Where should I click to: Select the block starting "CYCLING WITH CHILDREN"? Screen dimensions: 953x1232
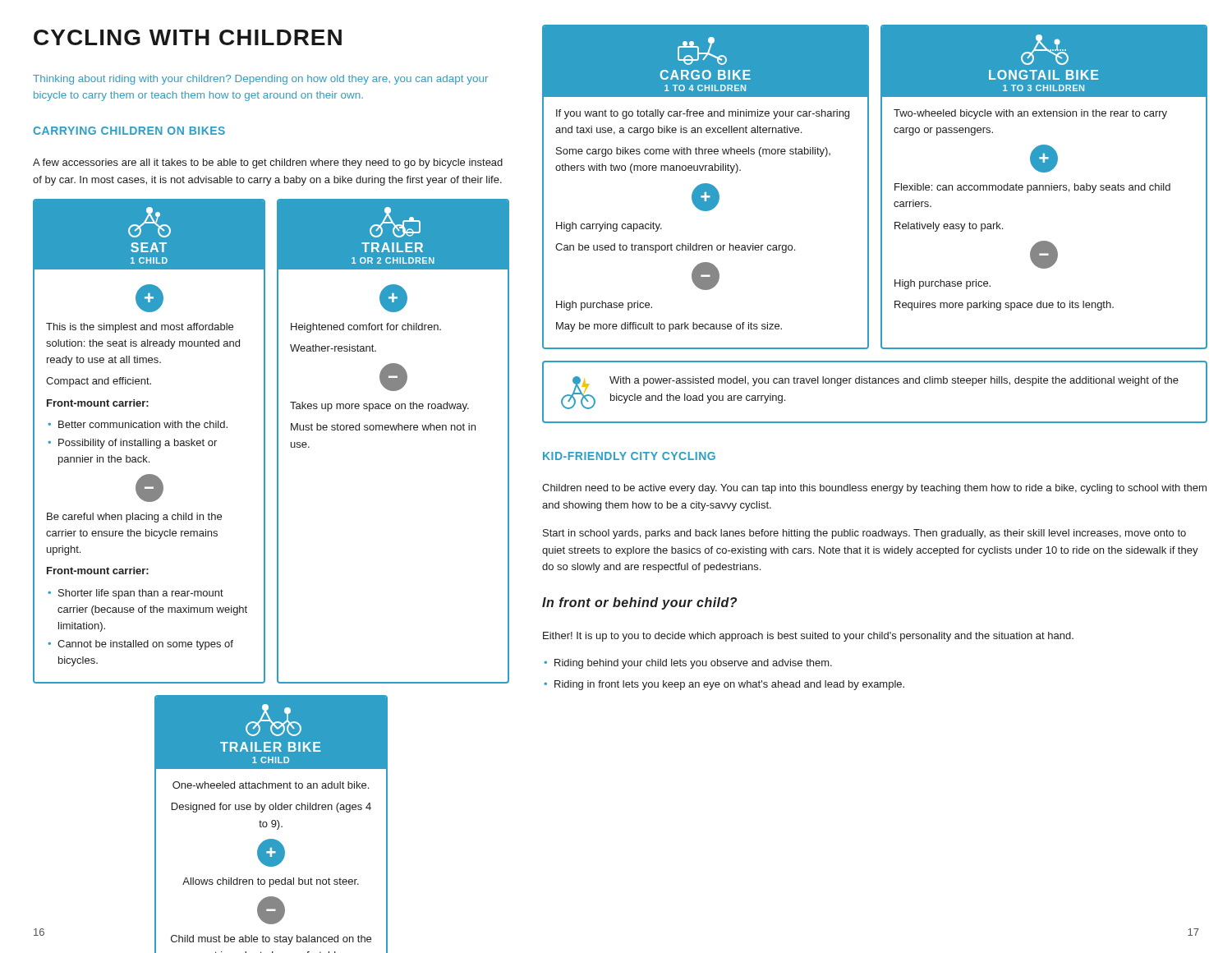tap(188, 38)
